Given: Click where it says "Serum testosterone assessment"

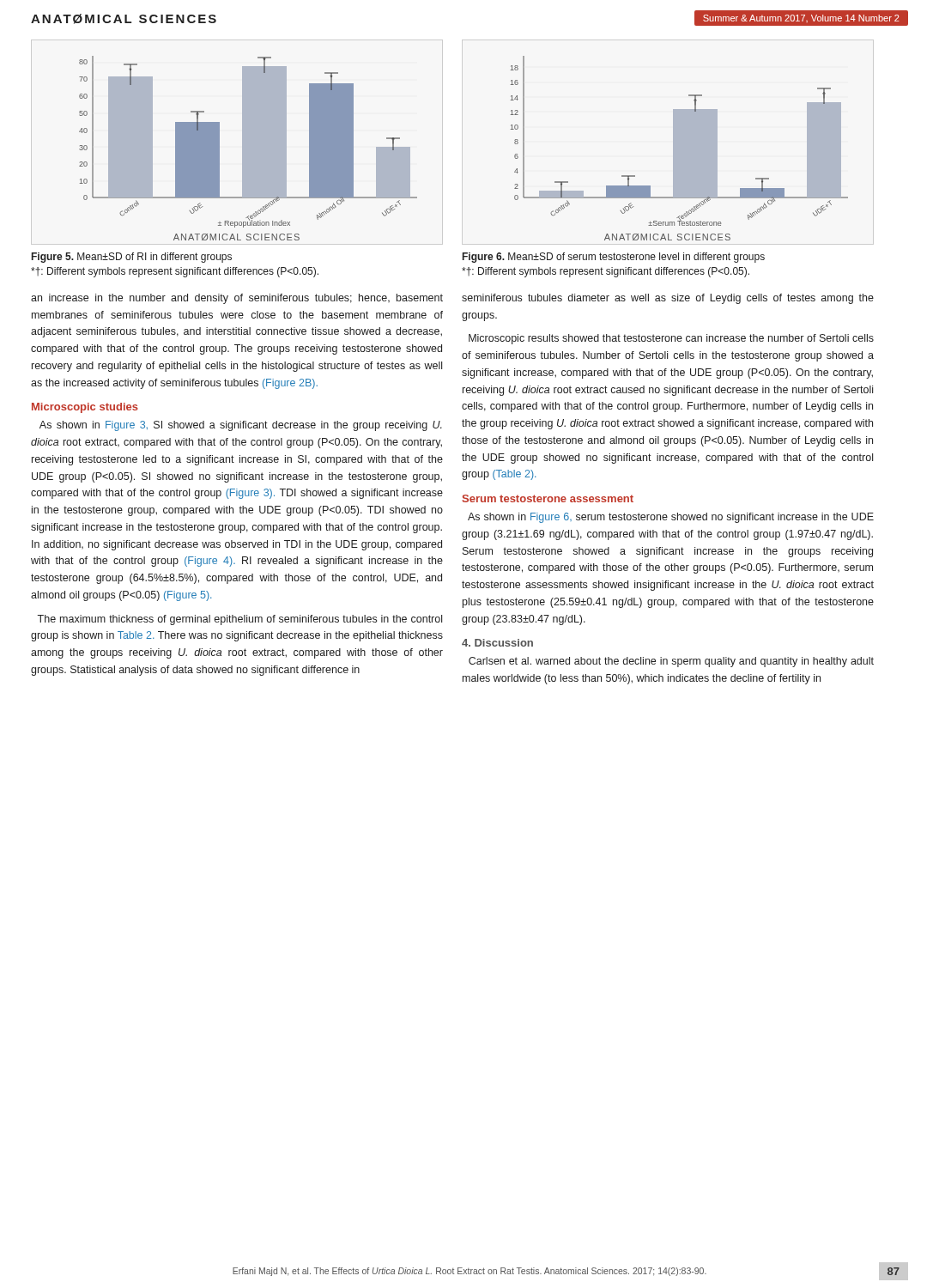Looking at the screenshot, I should 548,498.
